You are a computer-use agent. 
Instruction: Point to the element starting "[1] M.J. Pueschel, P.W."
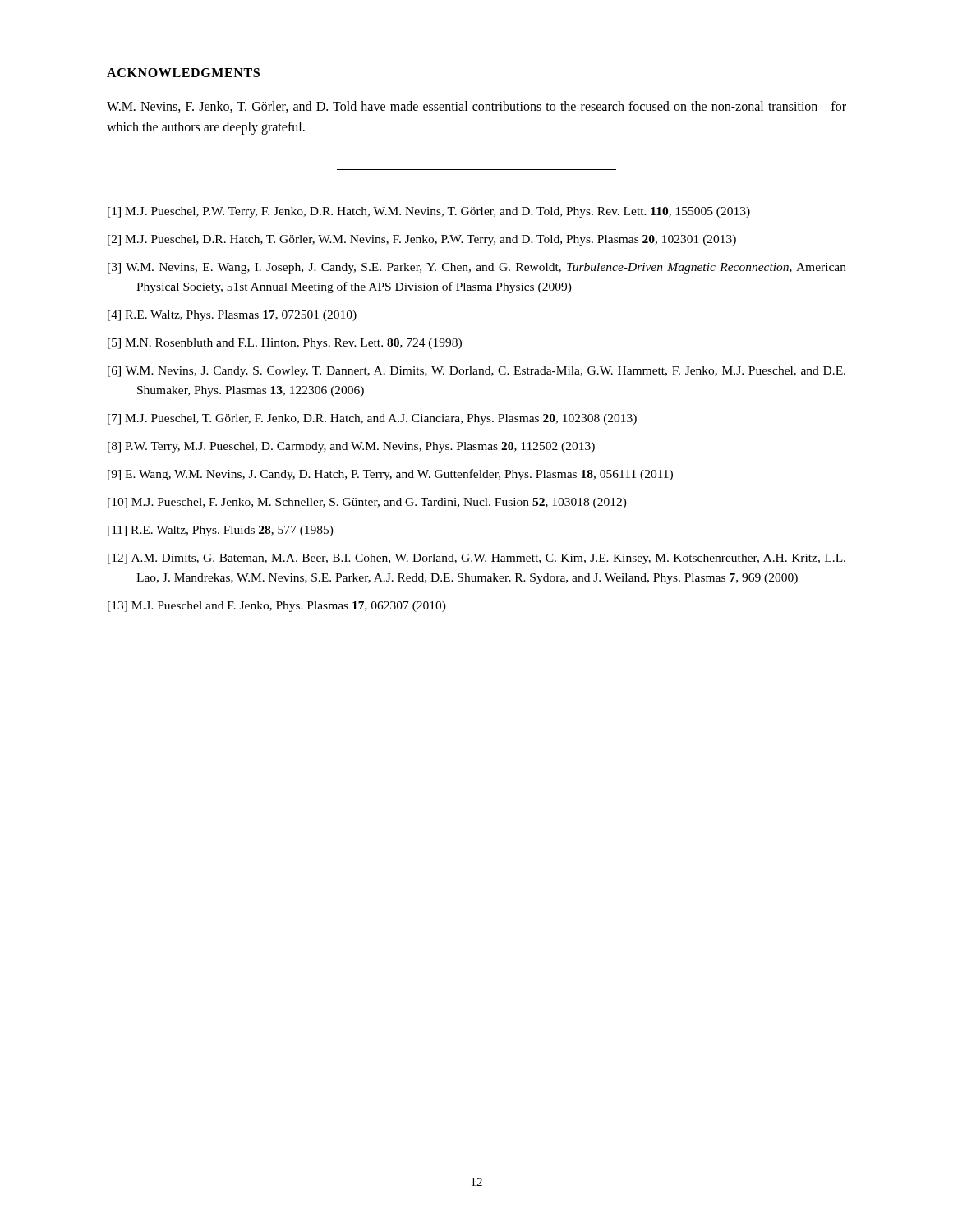429,210
